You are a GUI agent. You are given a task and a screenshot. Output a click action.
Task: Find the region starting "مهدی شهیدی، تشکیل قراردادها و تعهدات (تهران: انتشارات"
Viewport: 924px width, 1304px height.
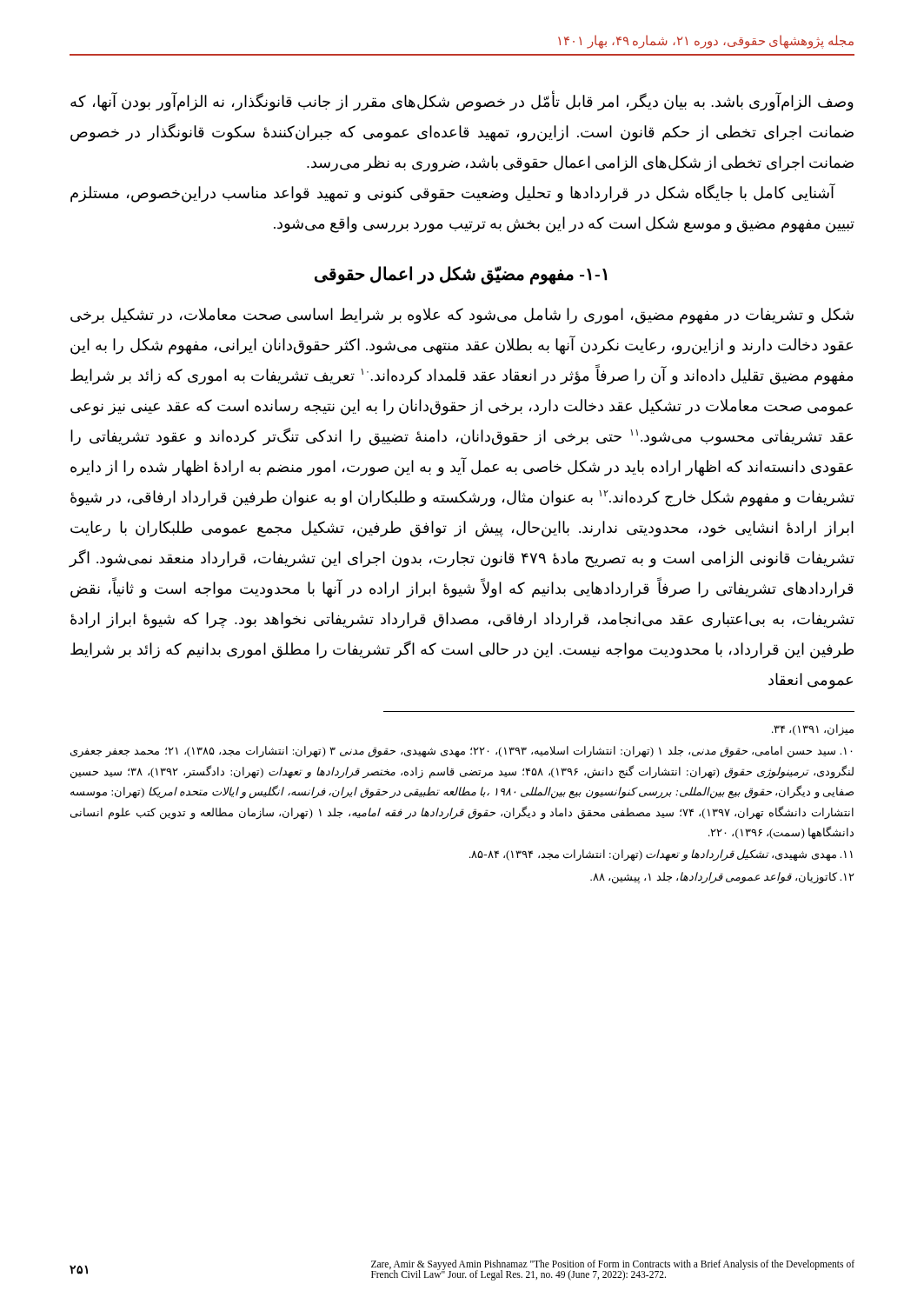462,855
